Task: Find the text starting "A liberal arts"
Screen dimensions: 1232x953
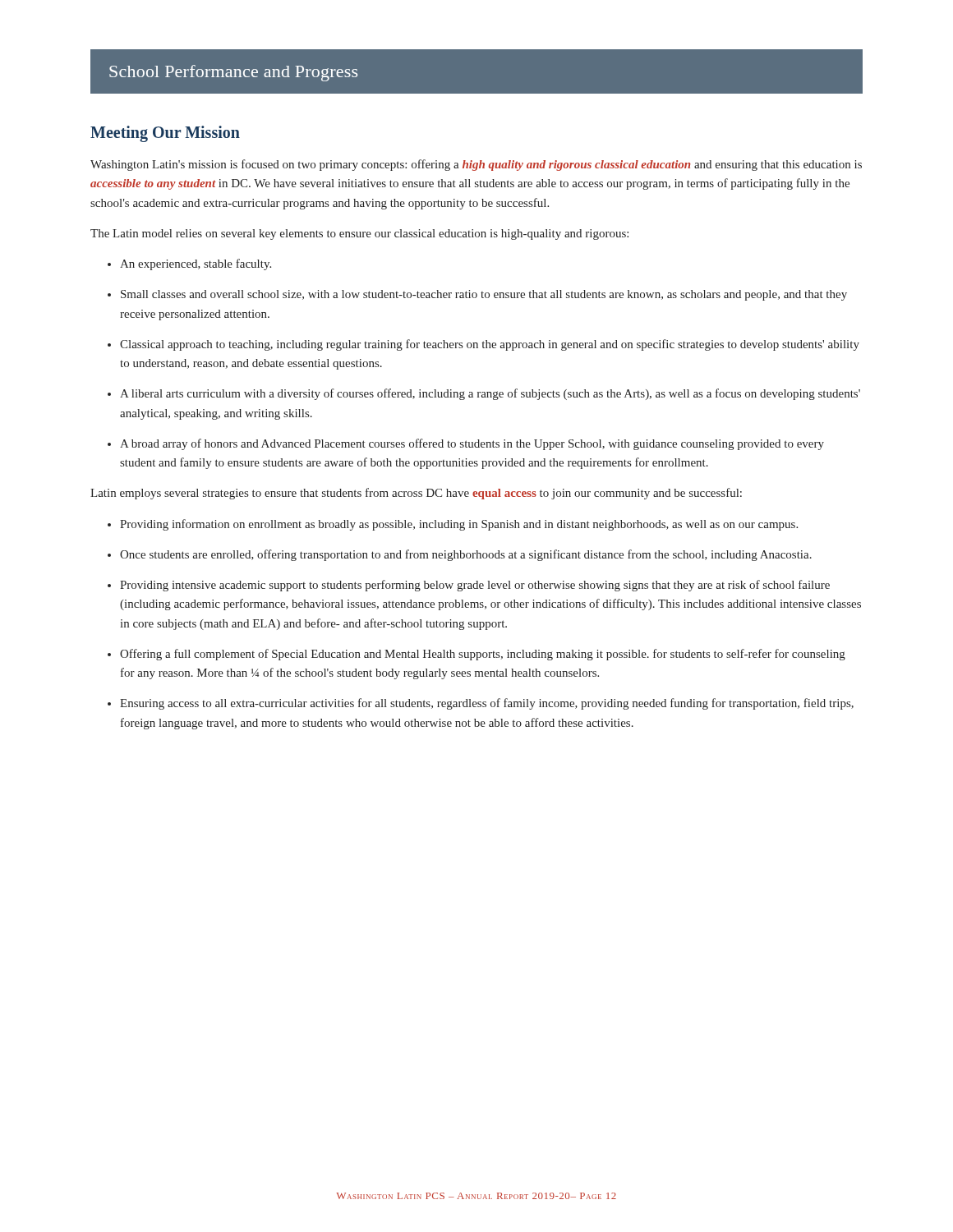Action: 476,404
